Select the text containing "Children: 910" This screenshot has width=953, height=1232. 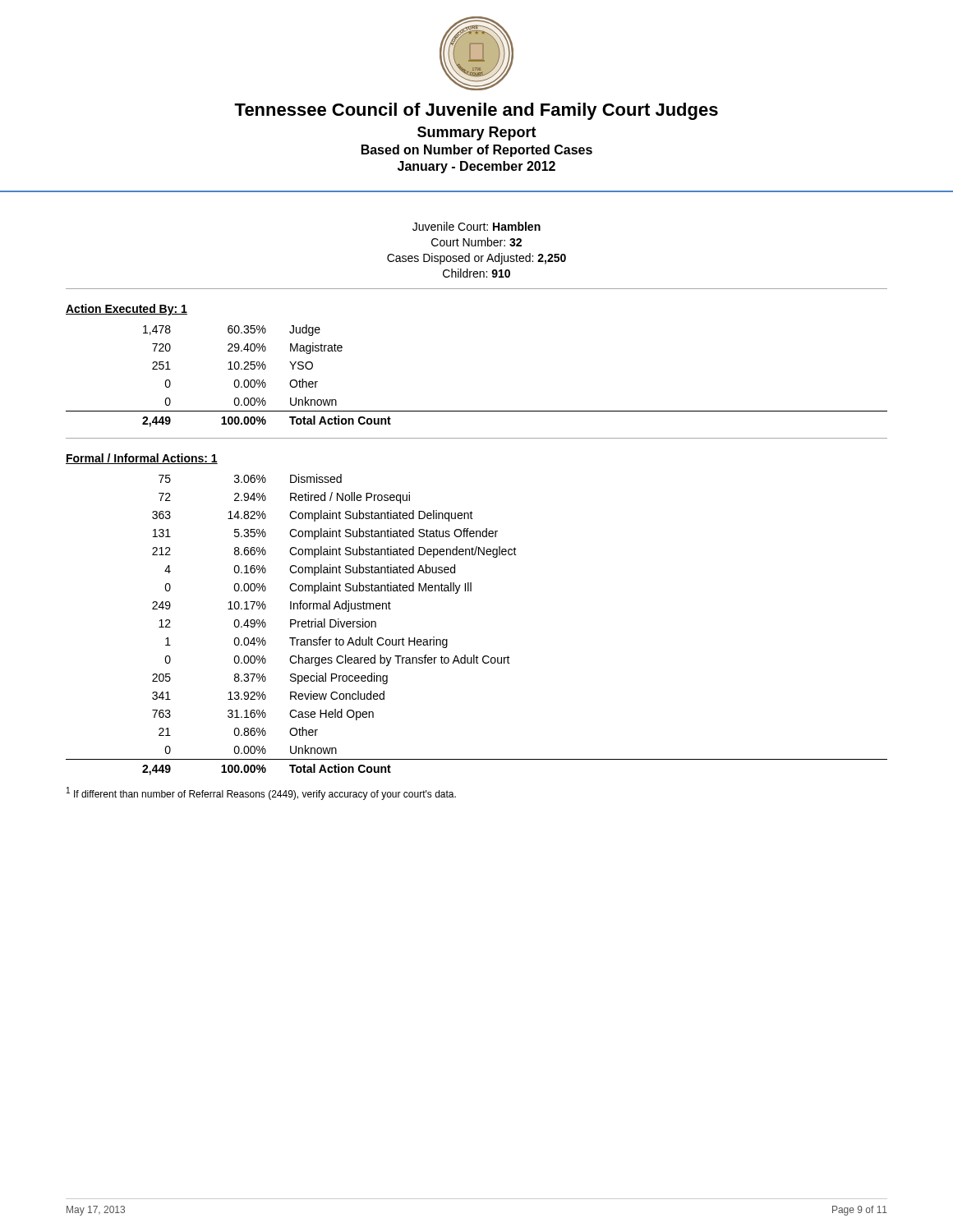(476, 274)
